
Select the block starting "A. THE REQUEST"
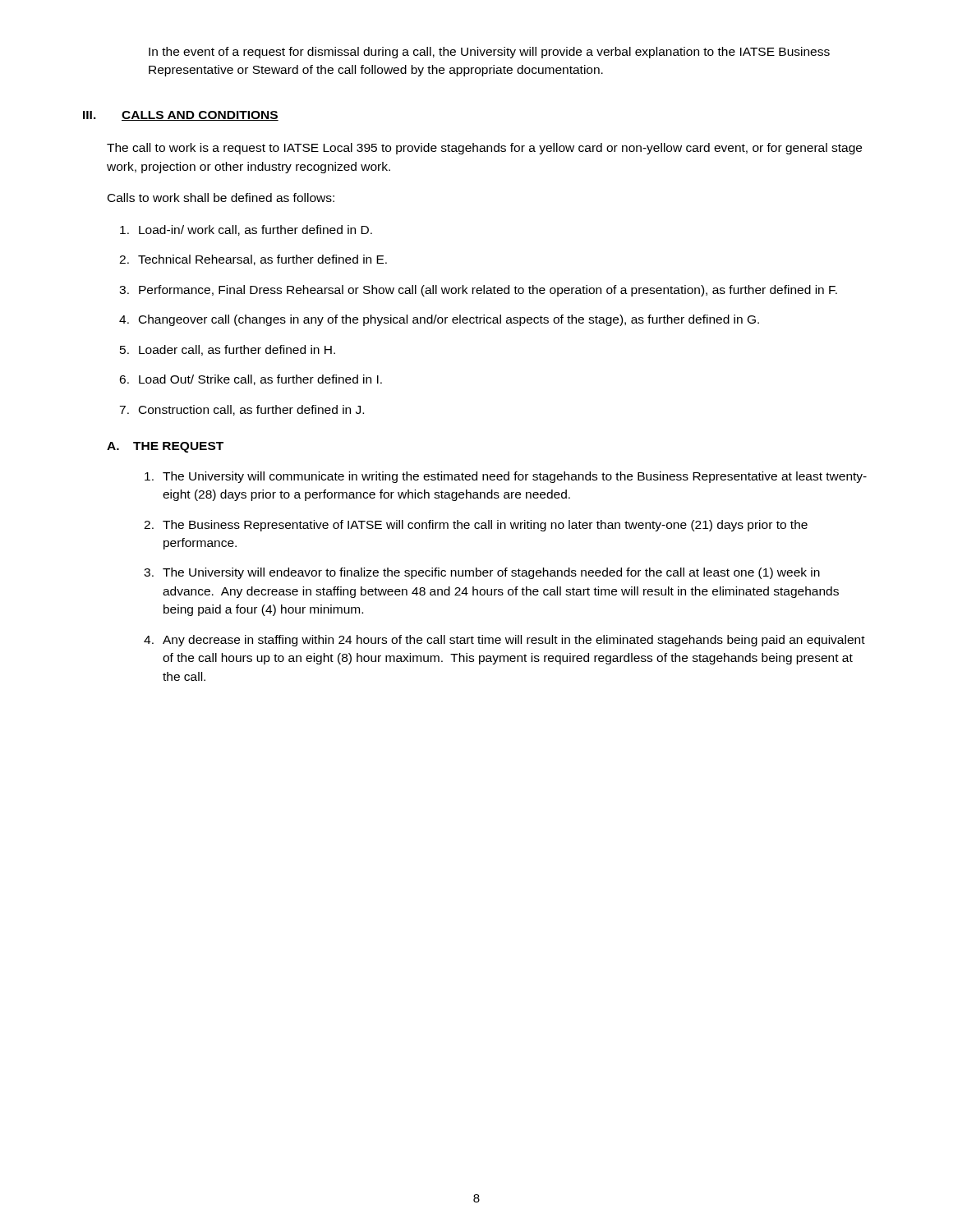pos(165,446)
